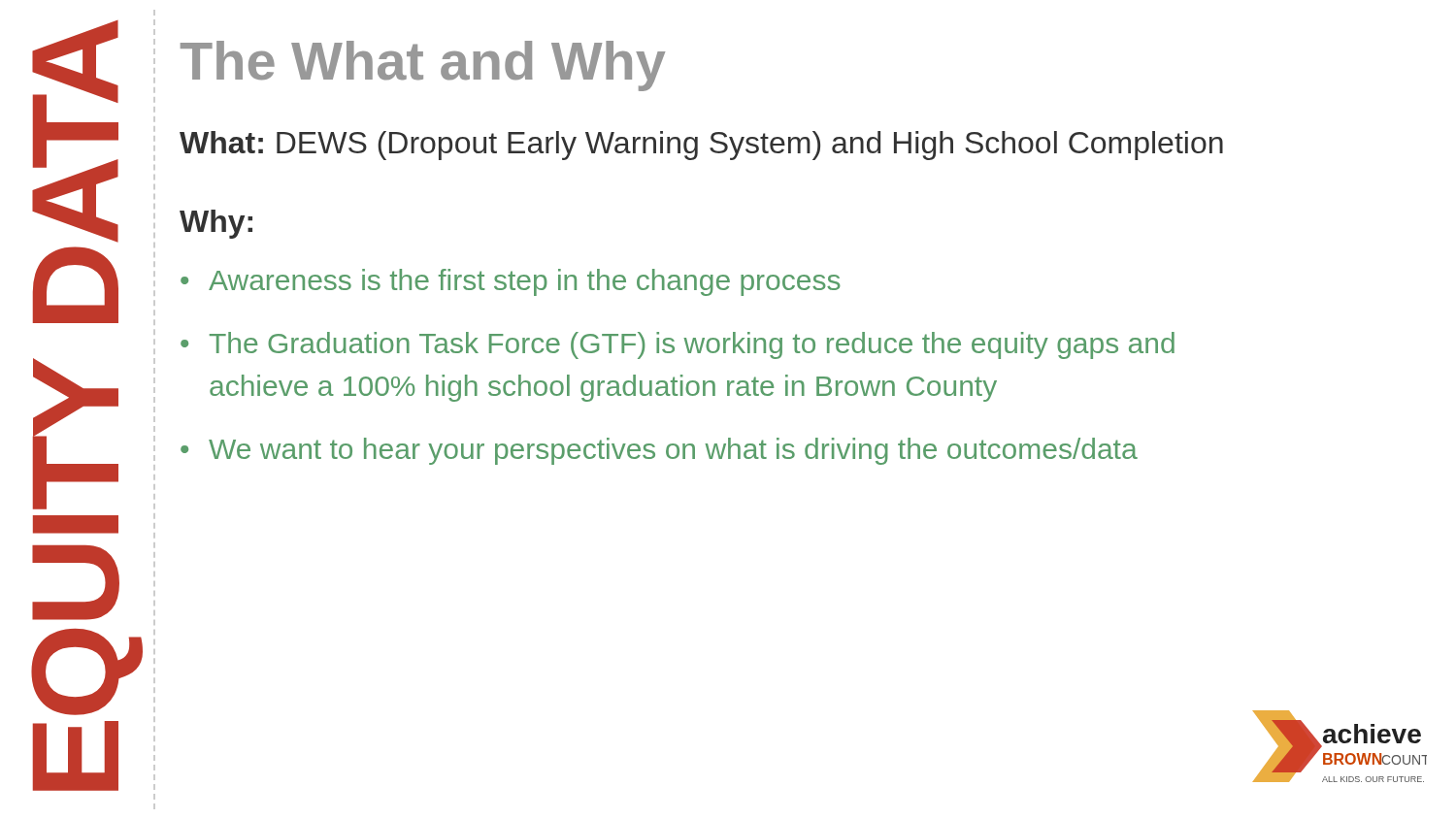Viewport: 1456px width, 819px height.
Task: Locate the text block containing "What: DEWS (Dropout Early"
Action: coord(713,143)
